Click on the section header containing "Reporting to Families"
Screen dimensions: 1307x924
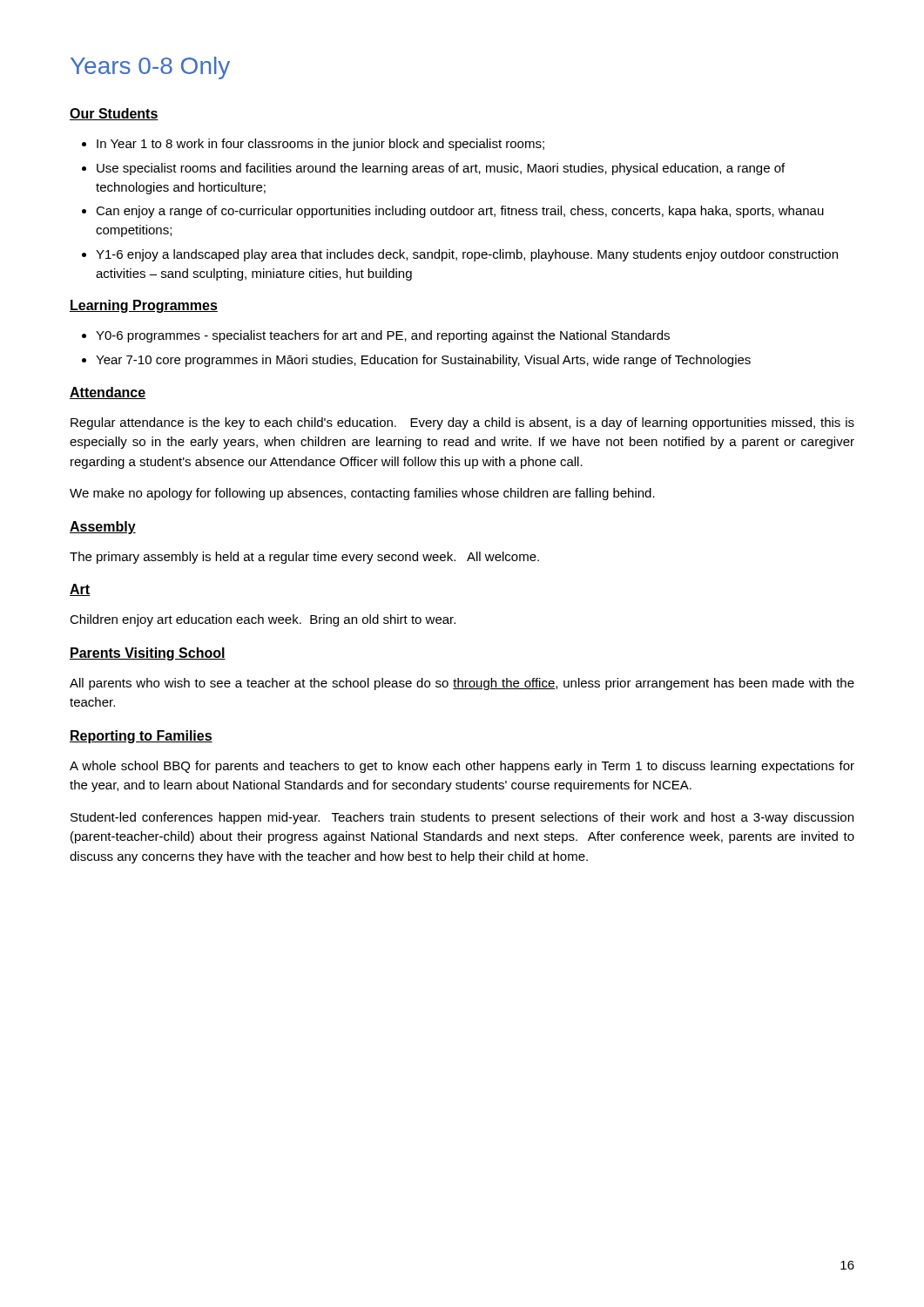tap(141, 736)
